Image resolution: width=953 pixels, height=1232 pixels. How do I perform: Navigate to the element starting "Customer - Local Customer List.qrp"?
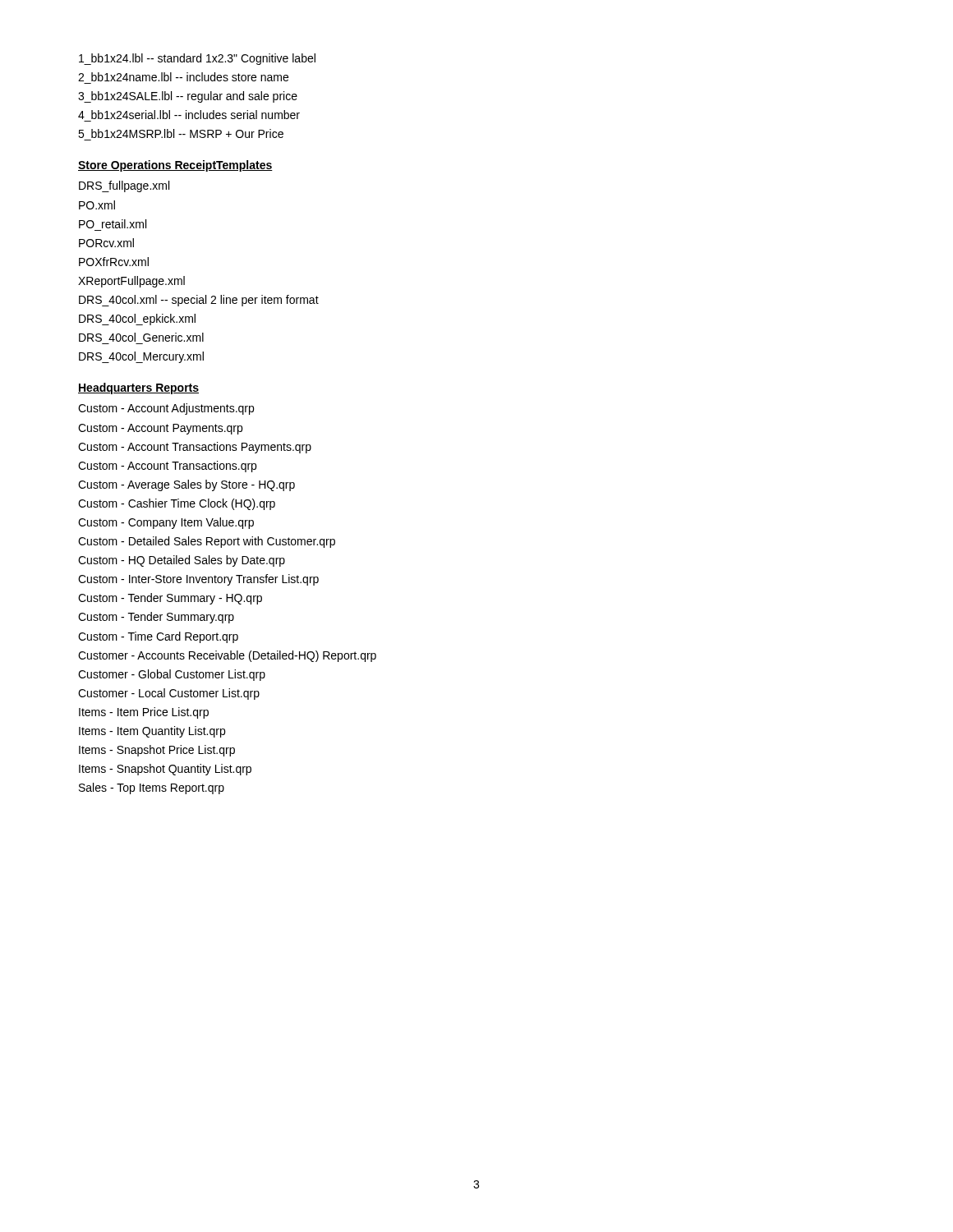pyautogui.click(x=169, y=693)
